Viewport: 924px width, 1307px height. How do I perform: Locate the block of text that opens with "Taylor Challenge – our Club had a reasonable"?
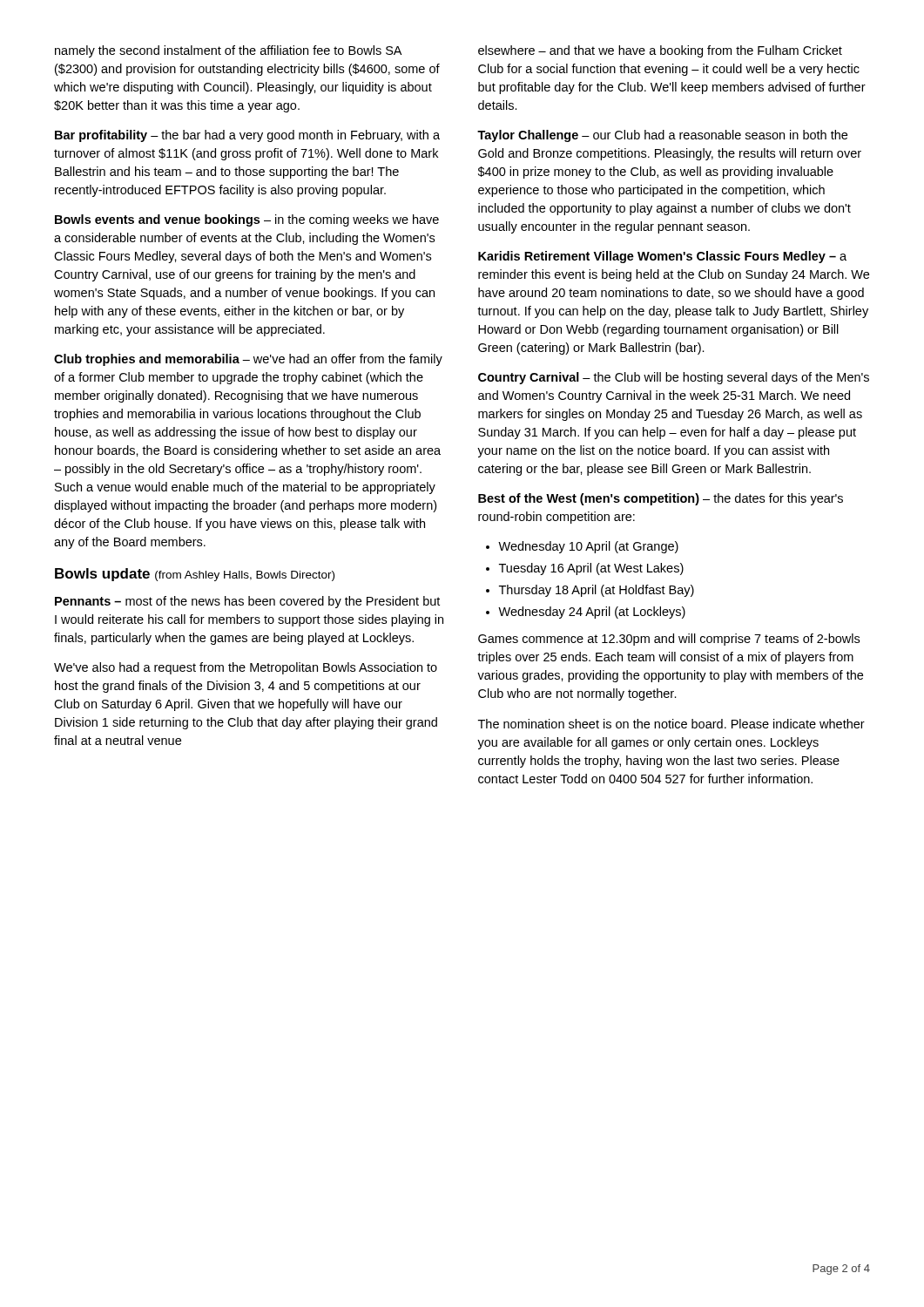coord(670,181)
